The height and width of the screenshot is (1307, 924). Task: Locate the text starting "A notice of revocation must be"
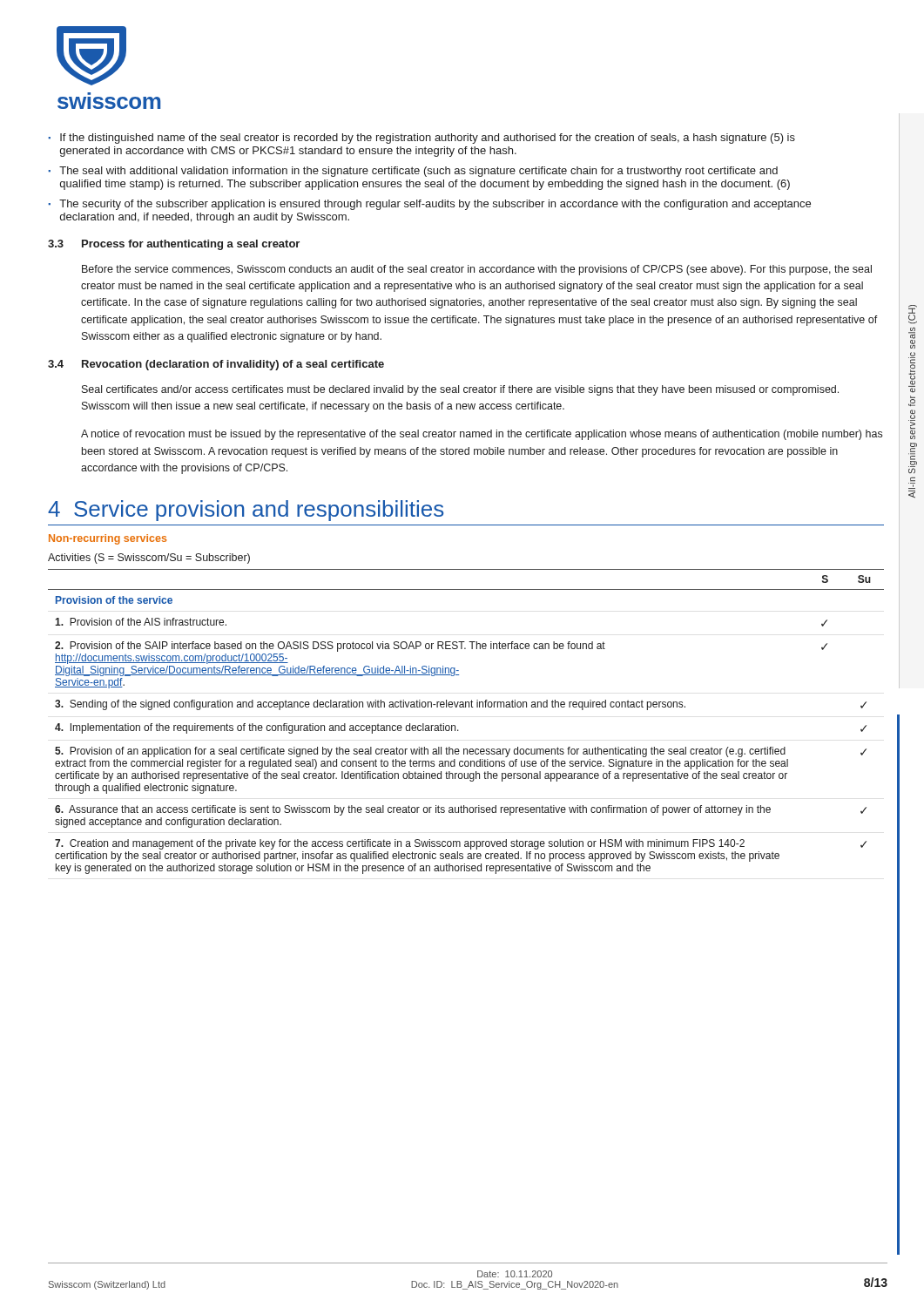click(482, 451)
